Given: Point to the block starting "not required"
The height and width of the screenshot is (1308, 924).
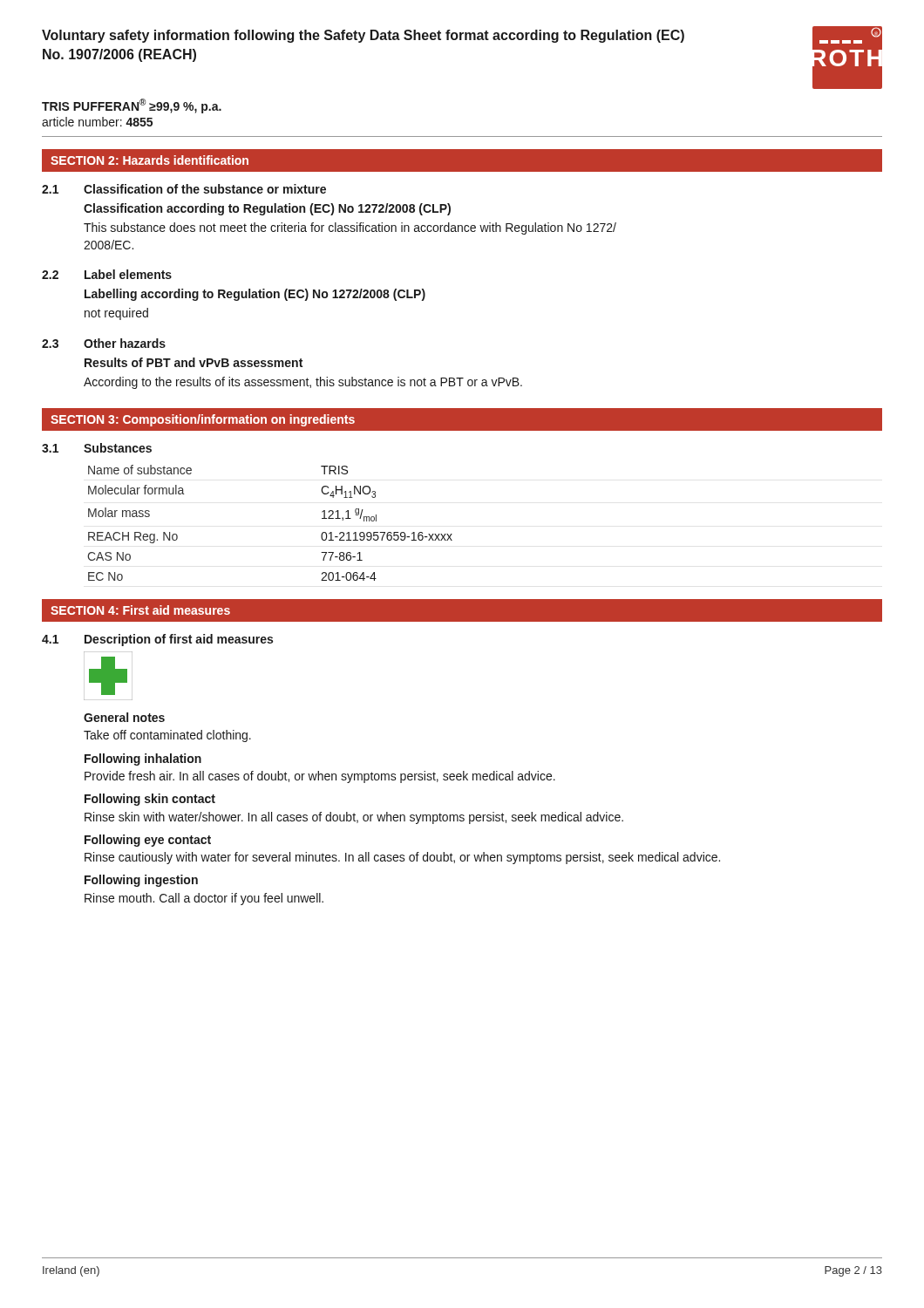Looking at the screenshot, I should pos(116,313).
